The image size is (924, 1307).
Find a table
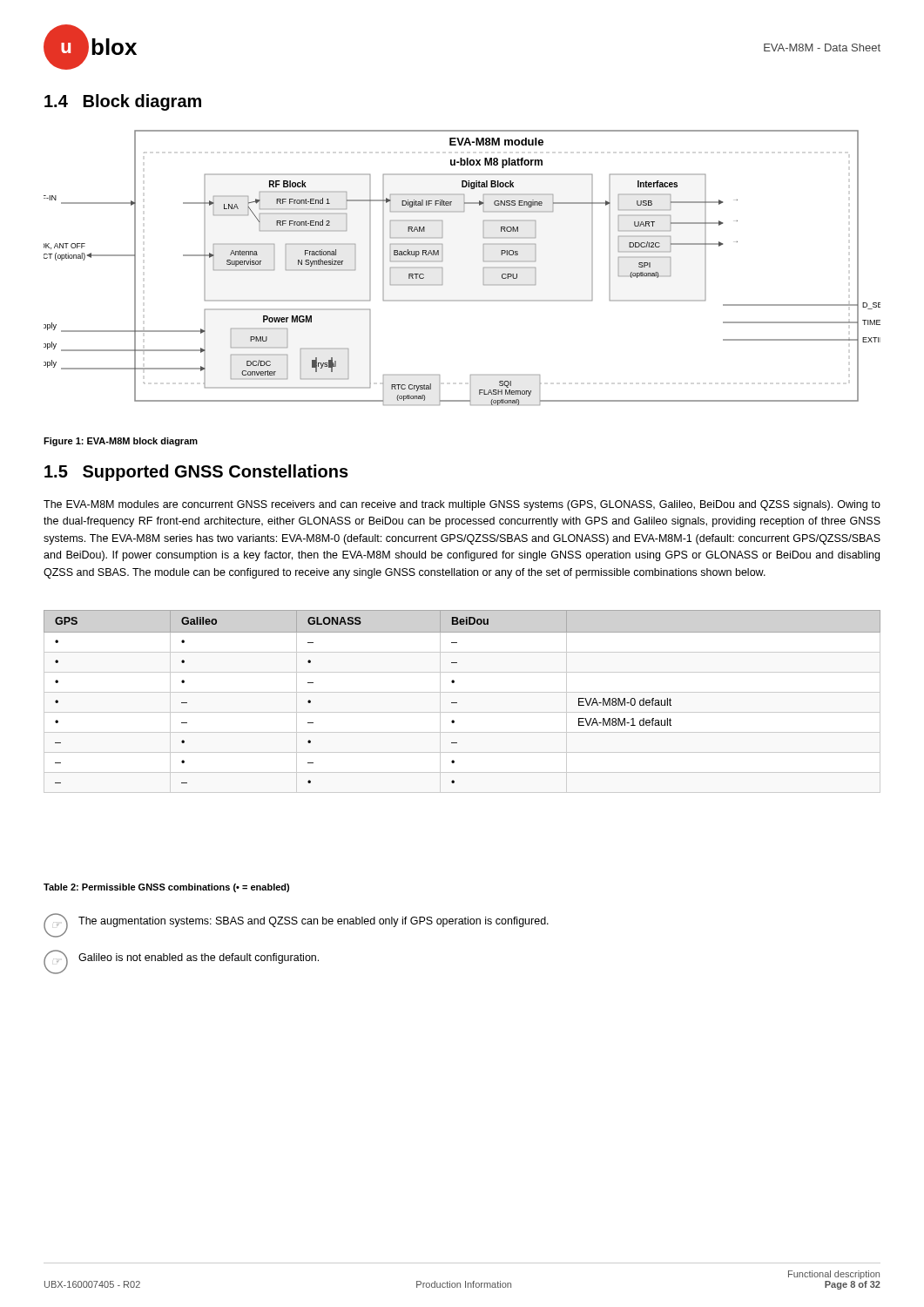[462, 701]
